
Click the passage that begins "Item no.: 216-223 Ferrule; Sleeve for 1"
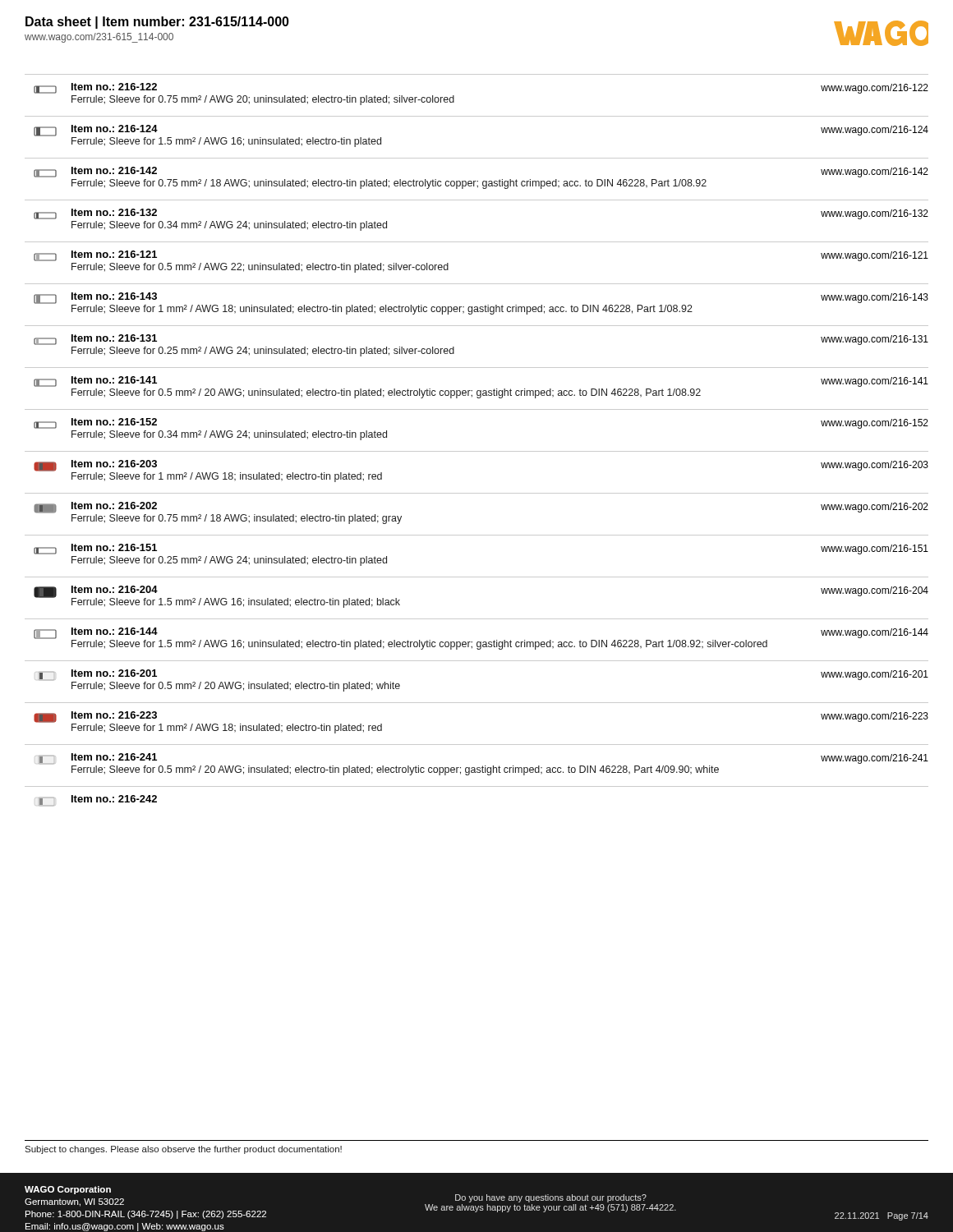138,726
